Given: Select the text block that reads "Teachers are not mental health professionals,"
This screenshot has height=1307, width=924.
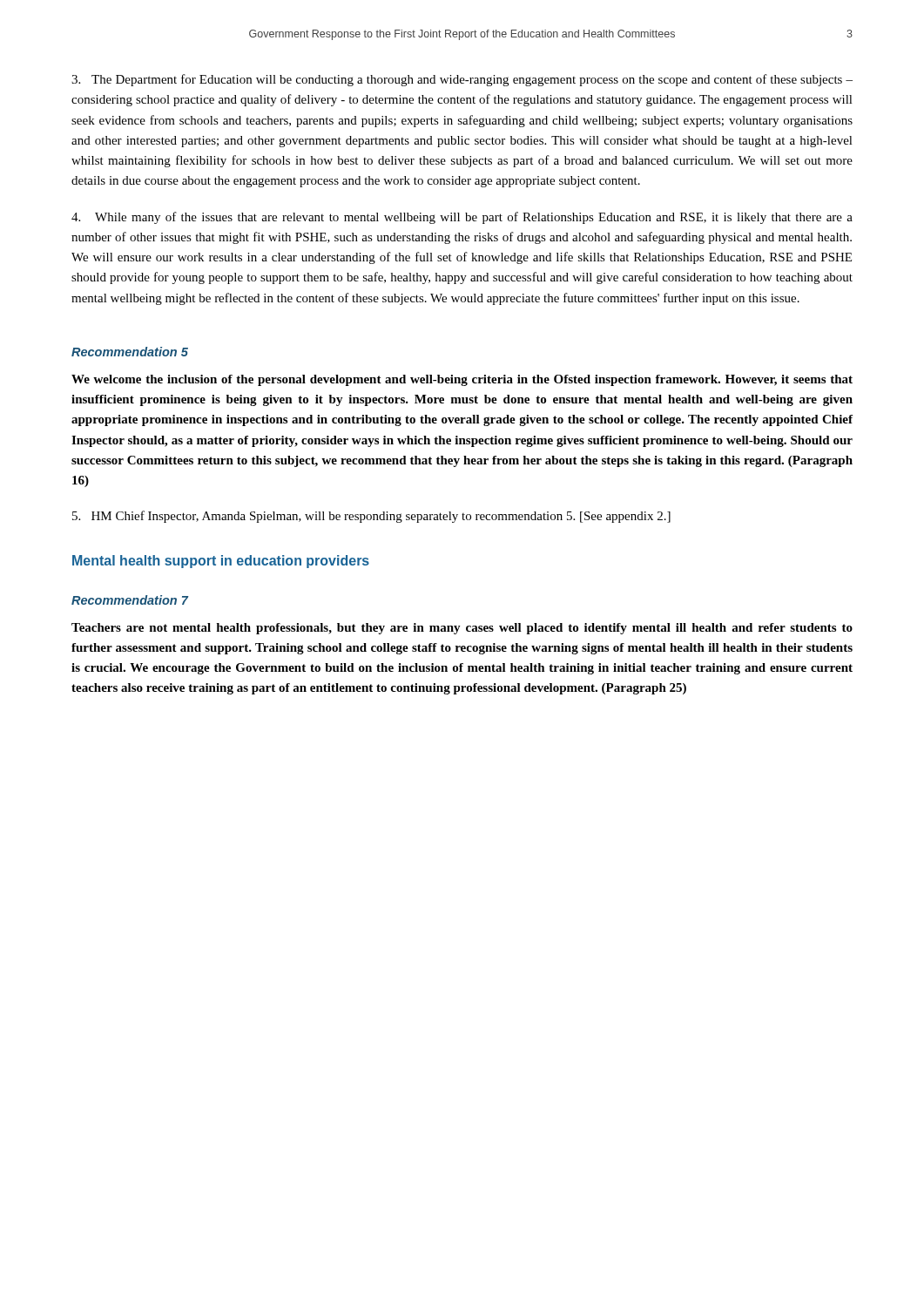Looking at the screenshot, I should tap(462, 657).
